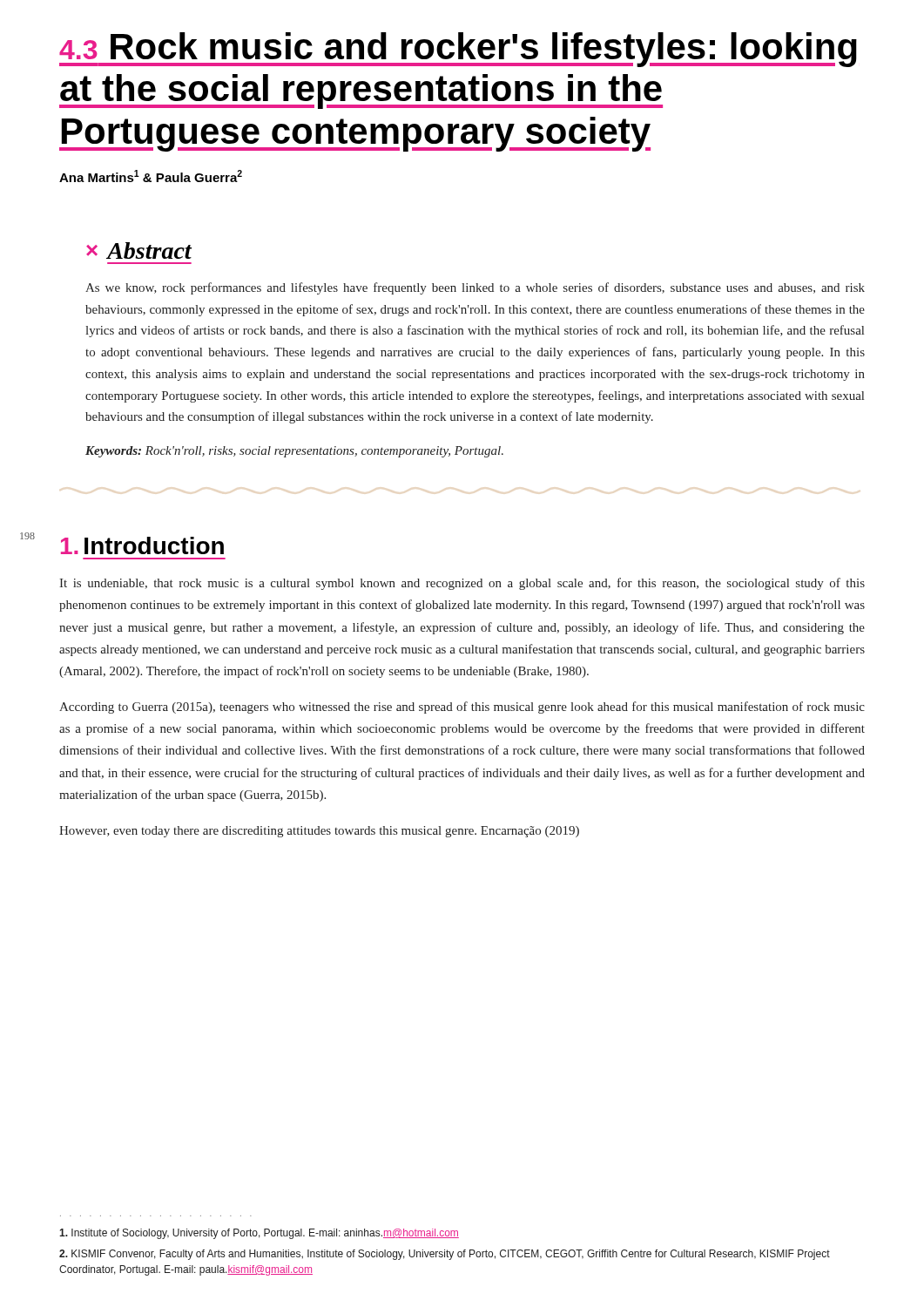Click the passage that begins "It is undeniable, that rock music is a"
Screen dimensions: 1307x924
[x=462, y=627]
